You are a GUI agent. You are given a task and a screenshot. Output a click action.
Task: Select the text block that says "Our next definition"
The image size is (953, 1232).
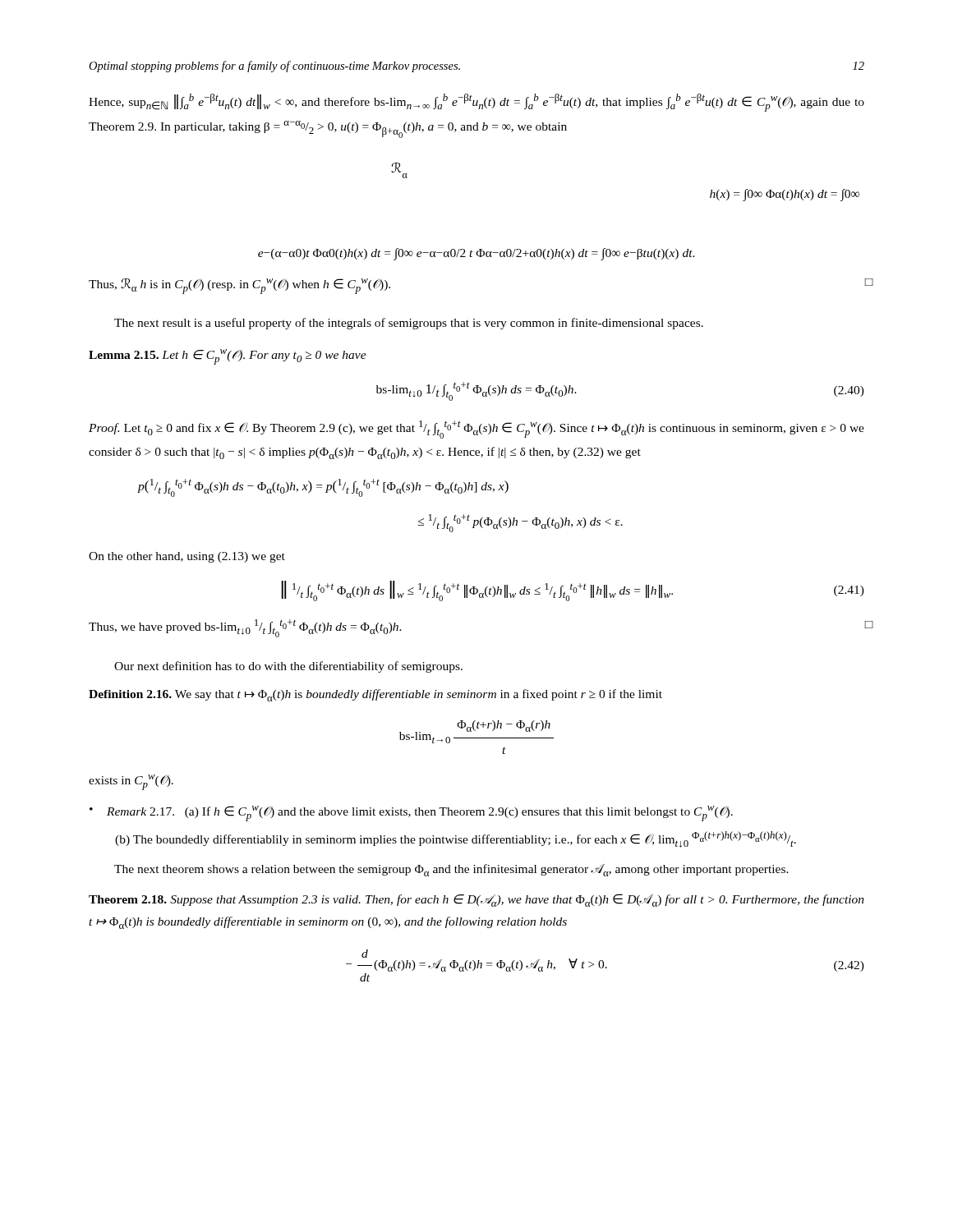289,665
